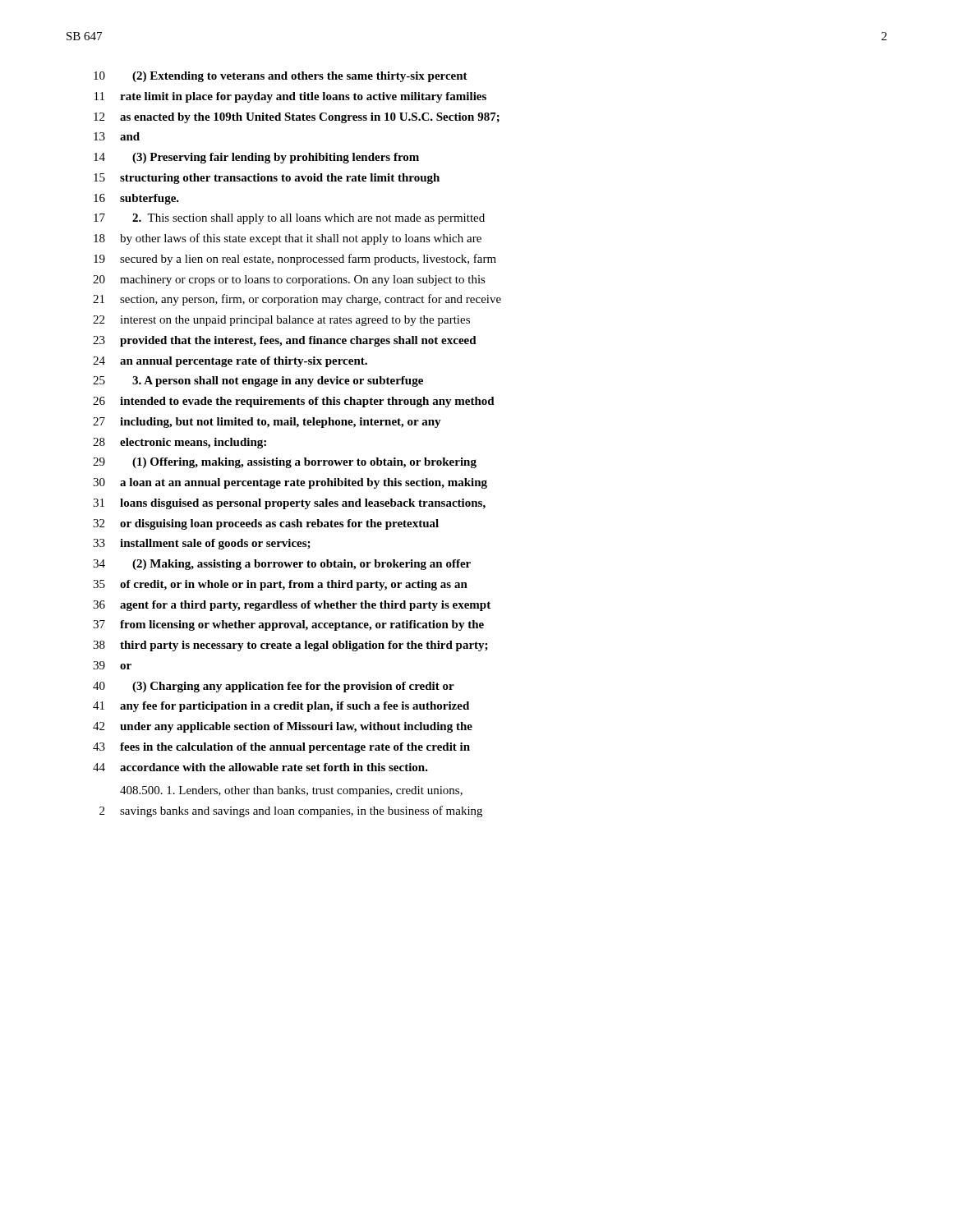Find the list item containing "40 (3) Charging any application fee for"

pyautogui.click(x=476, y=726)
